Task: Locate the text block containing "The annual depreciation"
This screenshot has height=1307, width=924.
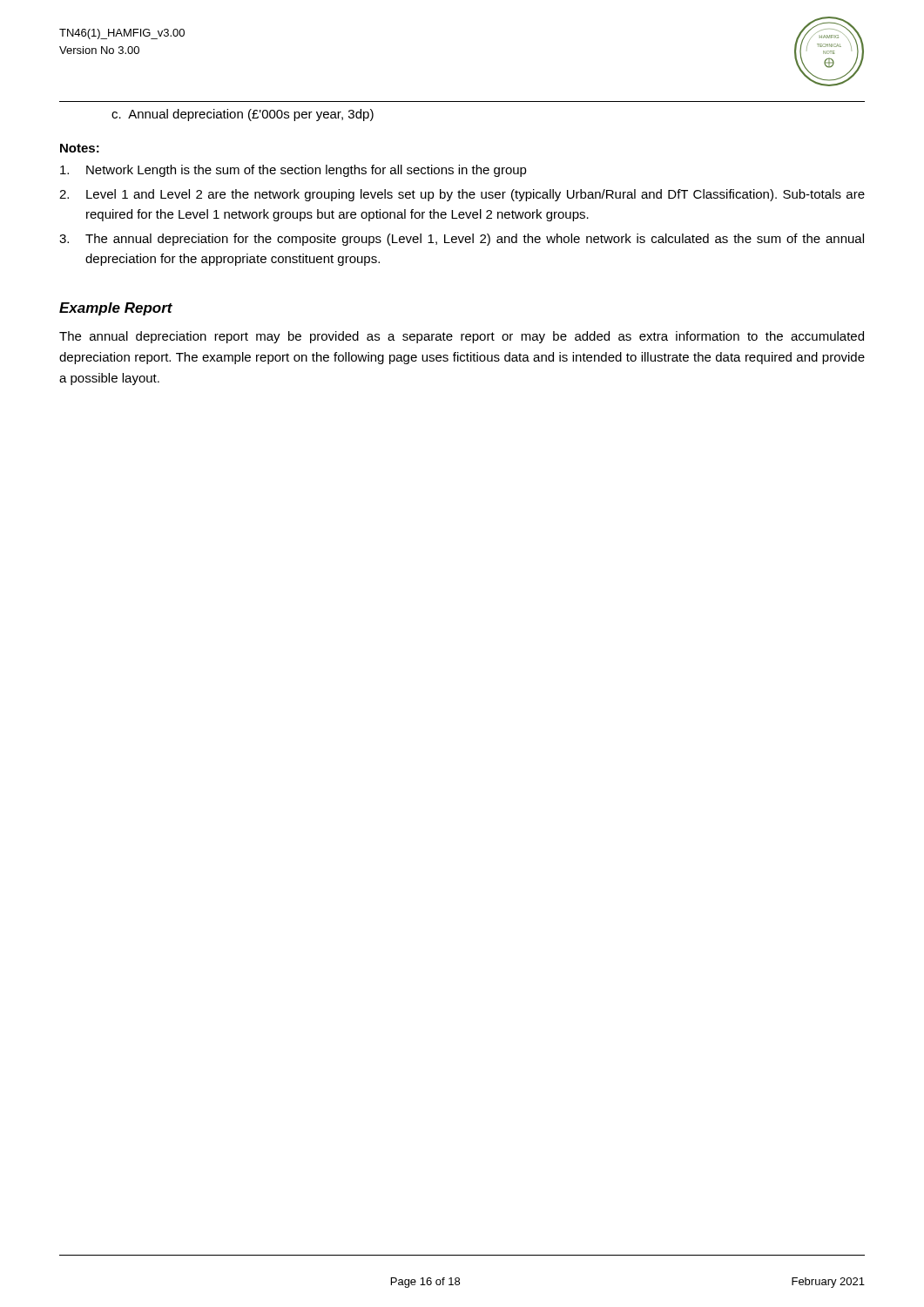Action: tap(462, 357)
